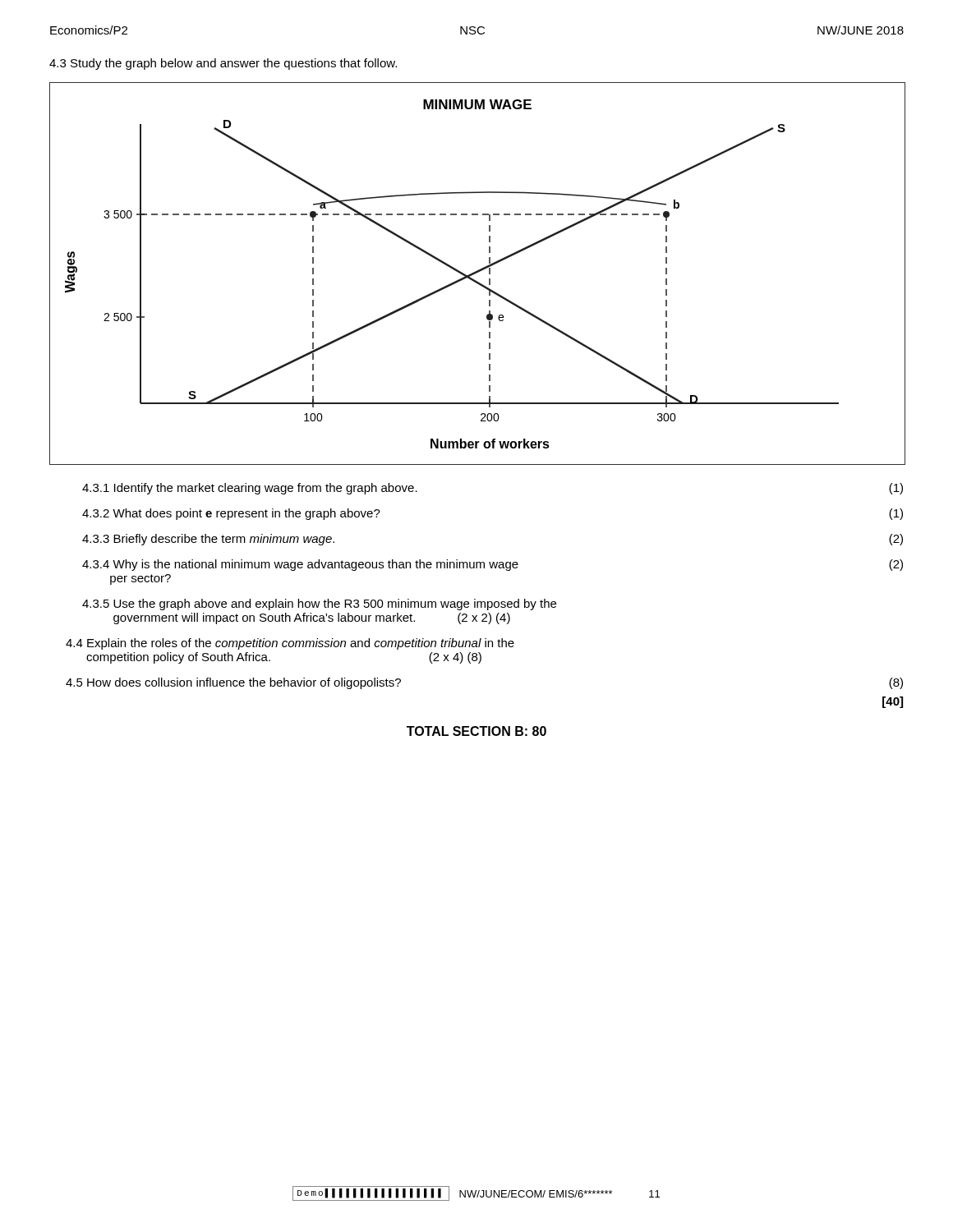Point to the text block starting "3 Study the"
953x1232 pixels.
(x=224, y=63)
